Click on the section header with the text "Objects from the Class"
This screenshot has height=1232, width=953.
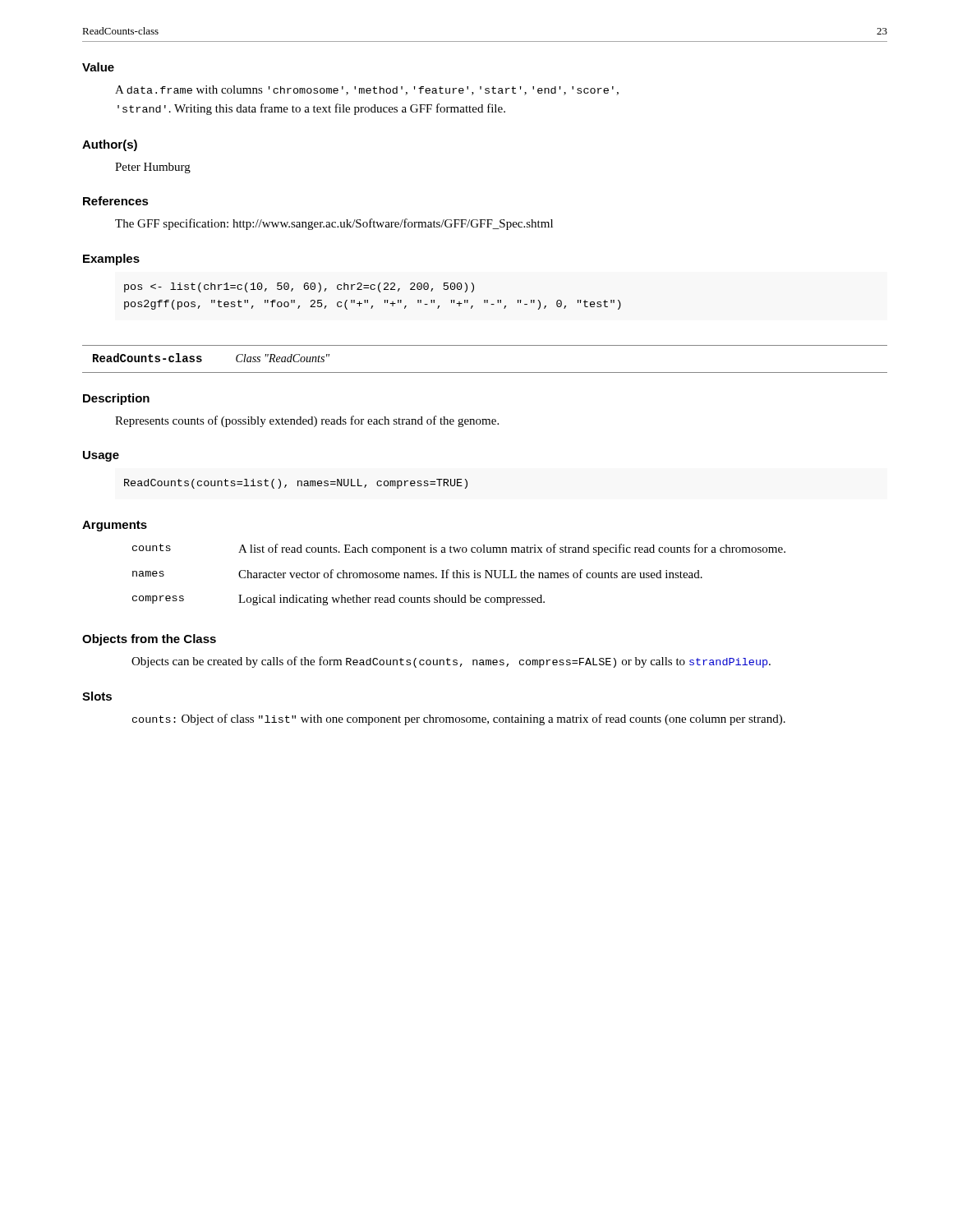149,639
